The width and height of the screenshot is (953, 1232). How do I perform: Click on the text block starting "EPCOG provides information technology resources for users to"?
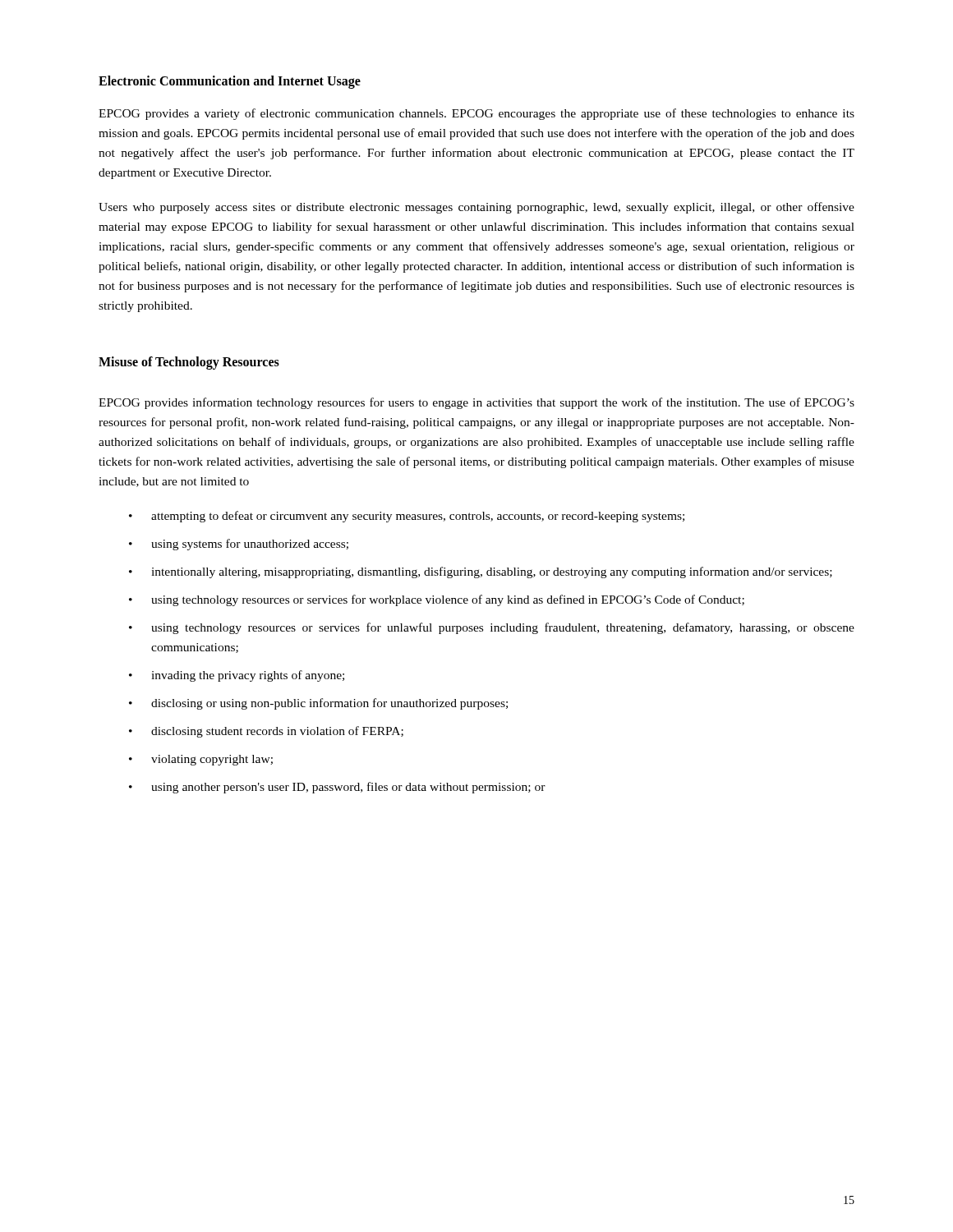tap(476, 442)
